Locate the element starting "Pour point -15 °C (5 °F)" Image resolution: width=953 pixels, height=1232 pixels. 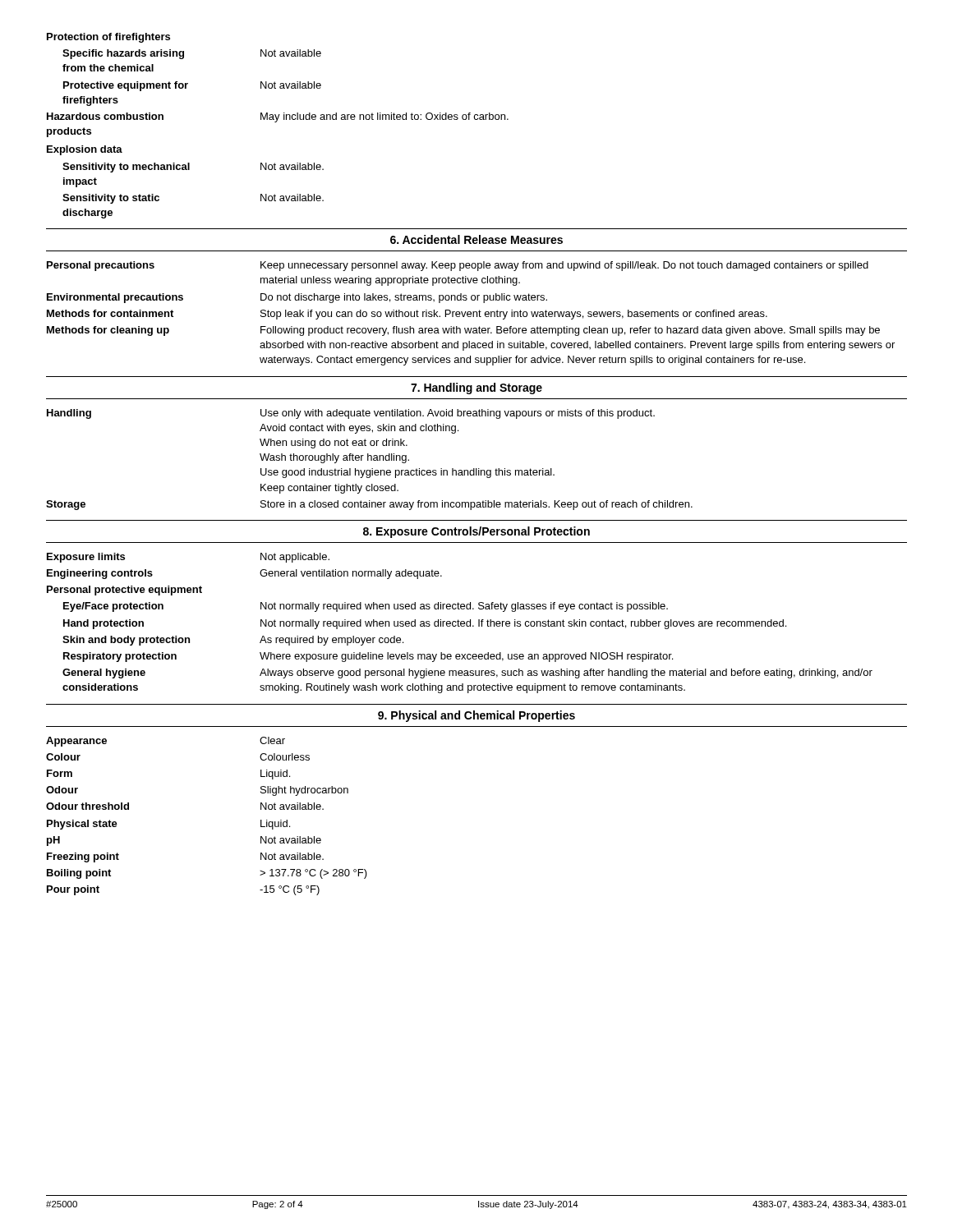point(69,890)
